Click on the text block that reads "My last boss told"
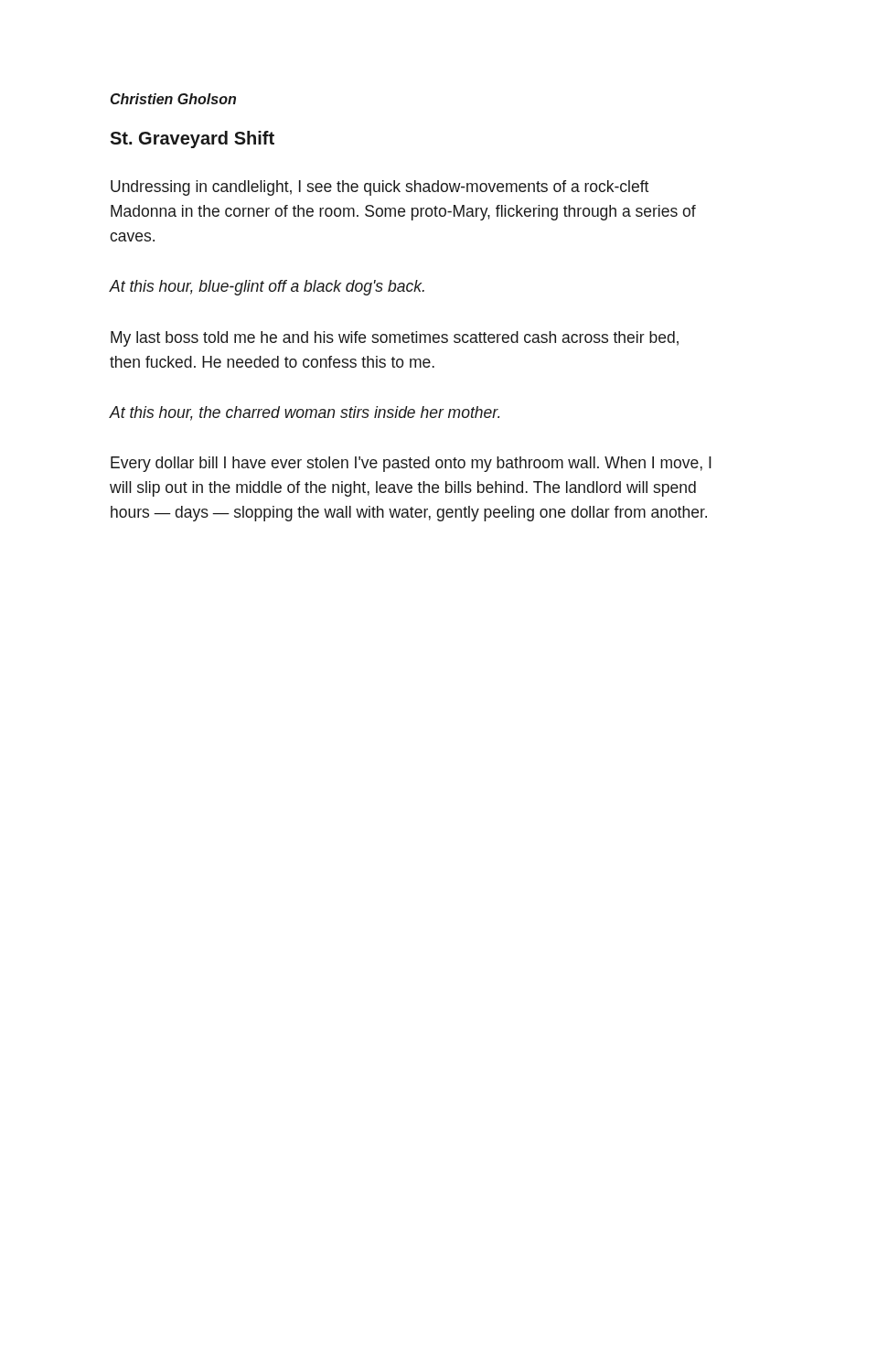Screen dimensions: 1372x888 click(x=395, y=349)
